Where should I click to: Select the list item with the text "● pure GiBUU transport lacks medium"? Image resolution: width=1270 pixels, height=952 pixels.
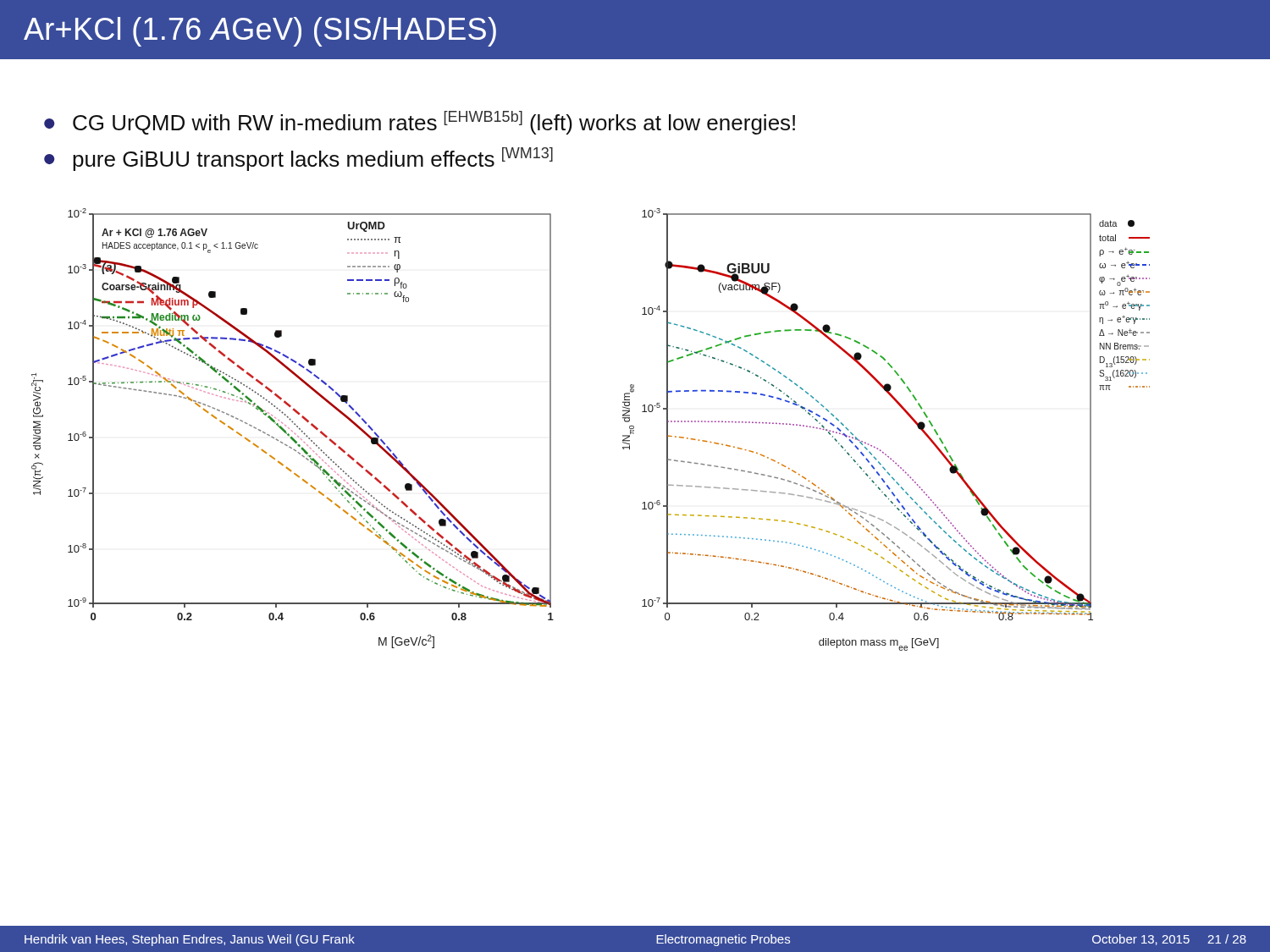(298, 158)
